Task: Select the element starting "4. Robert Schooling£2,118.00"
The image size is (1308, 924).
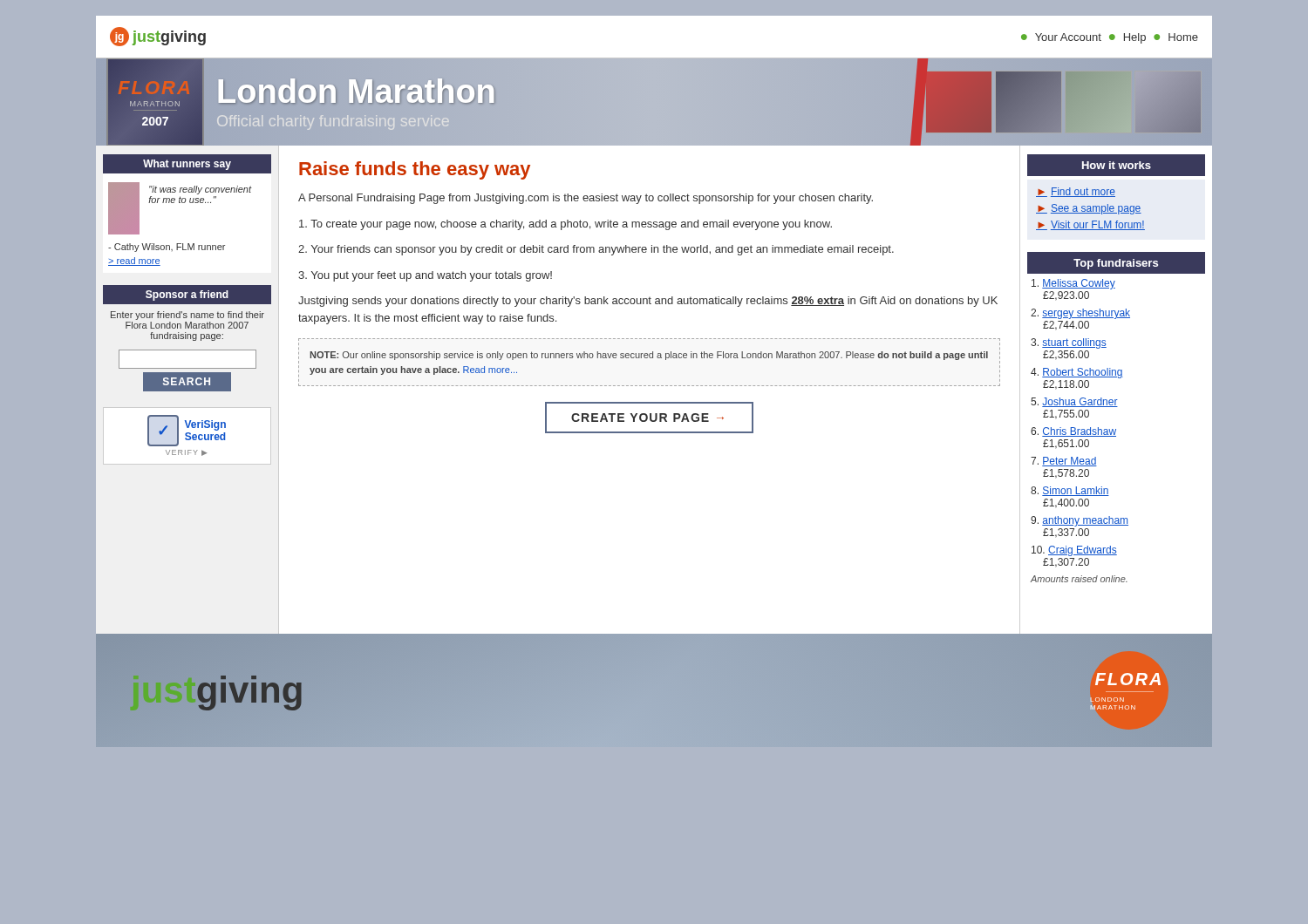Action: point(1116,378)
